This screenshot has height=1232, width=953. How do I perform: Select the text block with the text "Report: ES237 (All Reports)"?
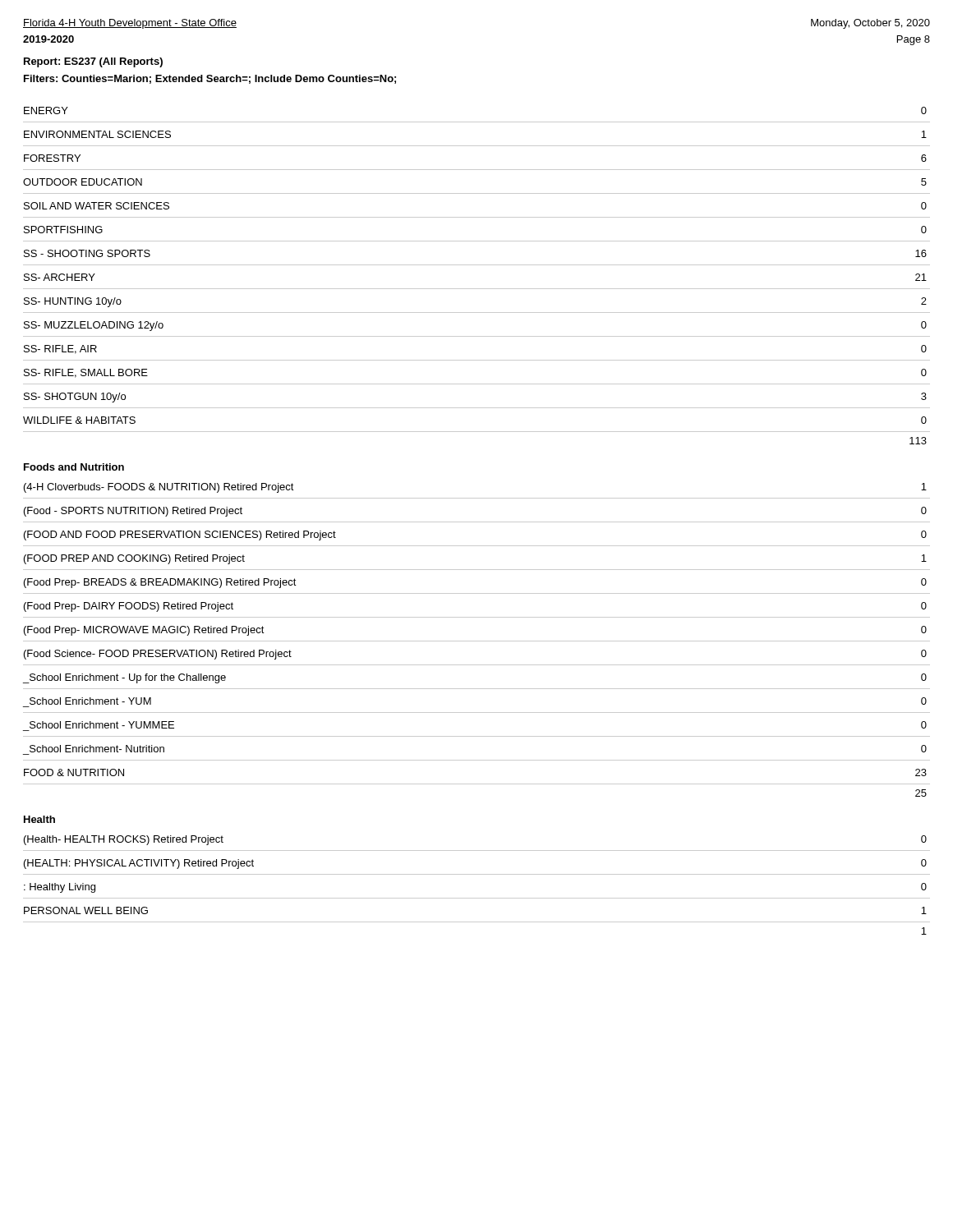93,62
